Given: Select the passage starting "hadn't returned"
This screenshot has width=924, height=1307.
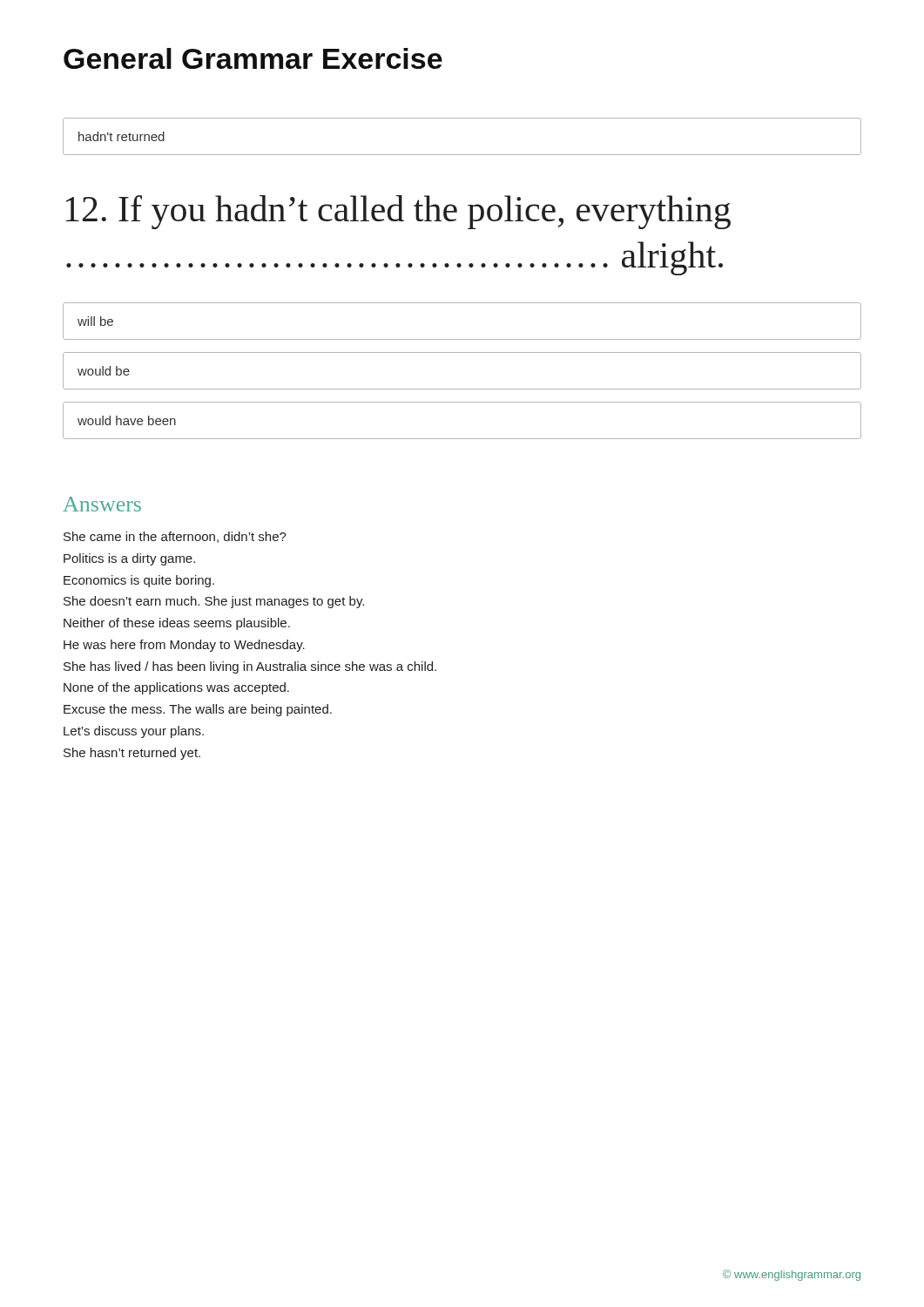Looking at the screenshot, I should pos(121,136).
